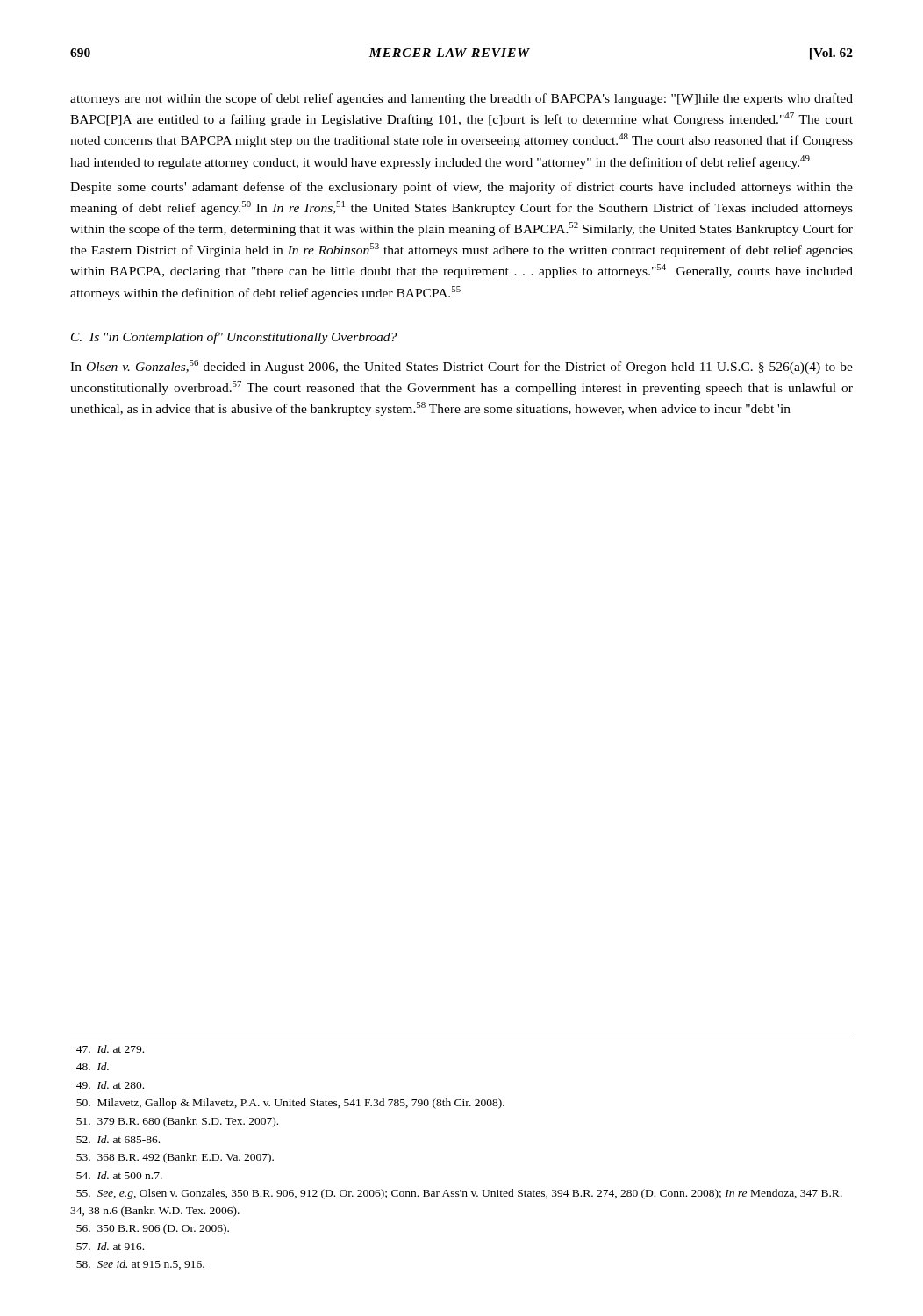The height and width of the screenshot is (1316, 923).
Task: Click on the footnote that reads "Id. at 500 n.7."
Action: 116,1175
